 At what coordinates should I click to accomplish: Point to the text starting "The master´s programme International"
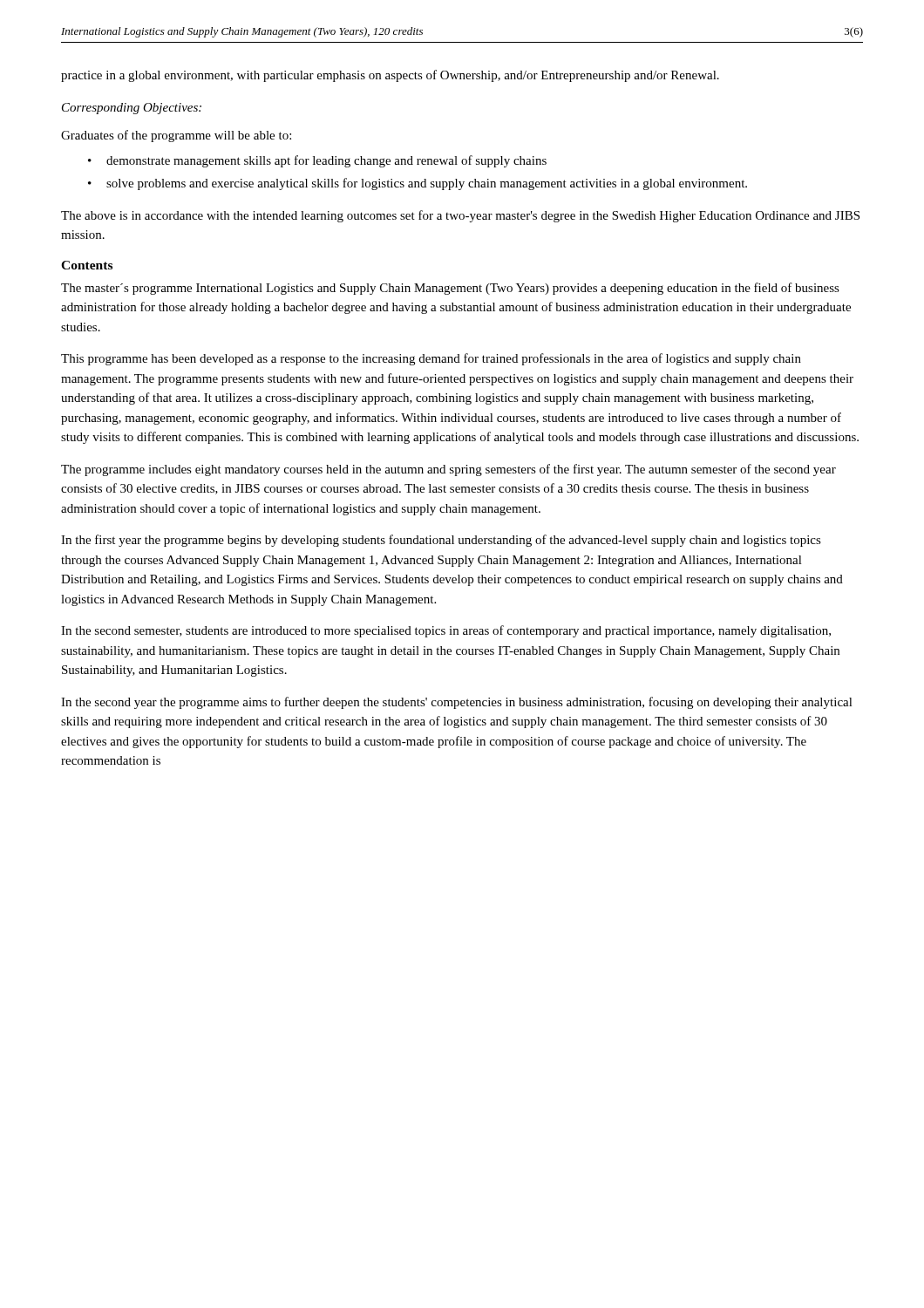(456, 307)
